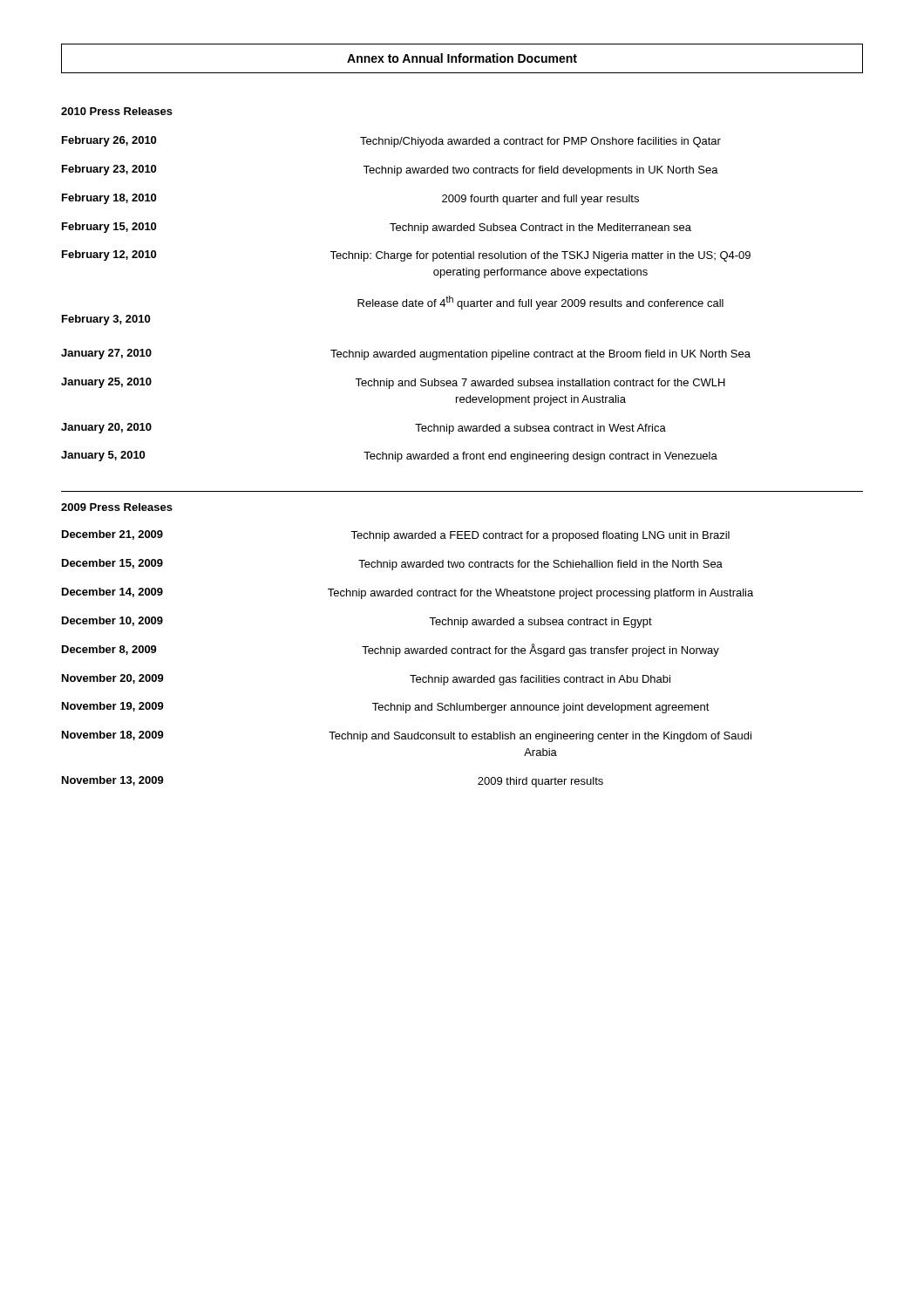Click on the list item with the text "January 20, 2010 Technip awarded a subsea contract"
The height and width of the screenshot is (1308, 924).
point(462,428)
